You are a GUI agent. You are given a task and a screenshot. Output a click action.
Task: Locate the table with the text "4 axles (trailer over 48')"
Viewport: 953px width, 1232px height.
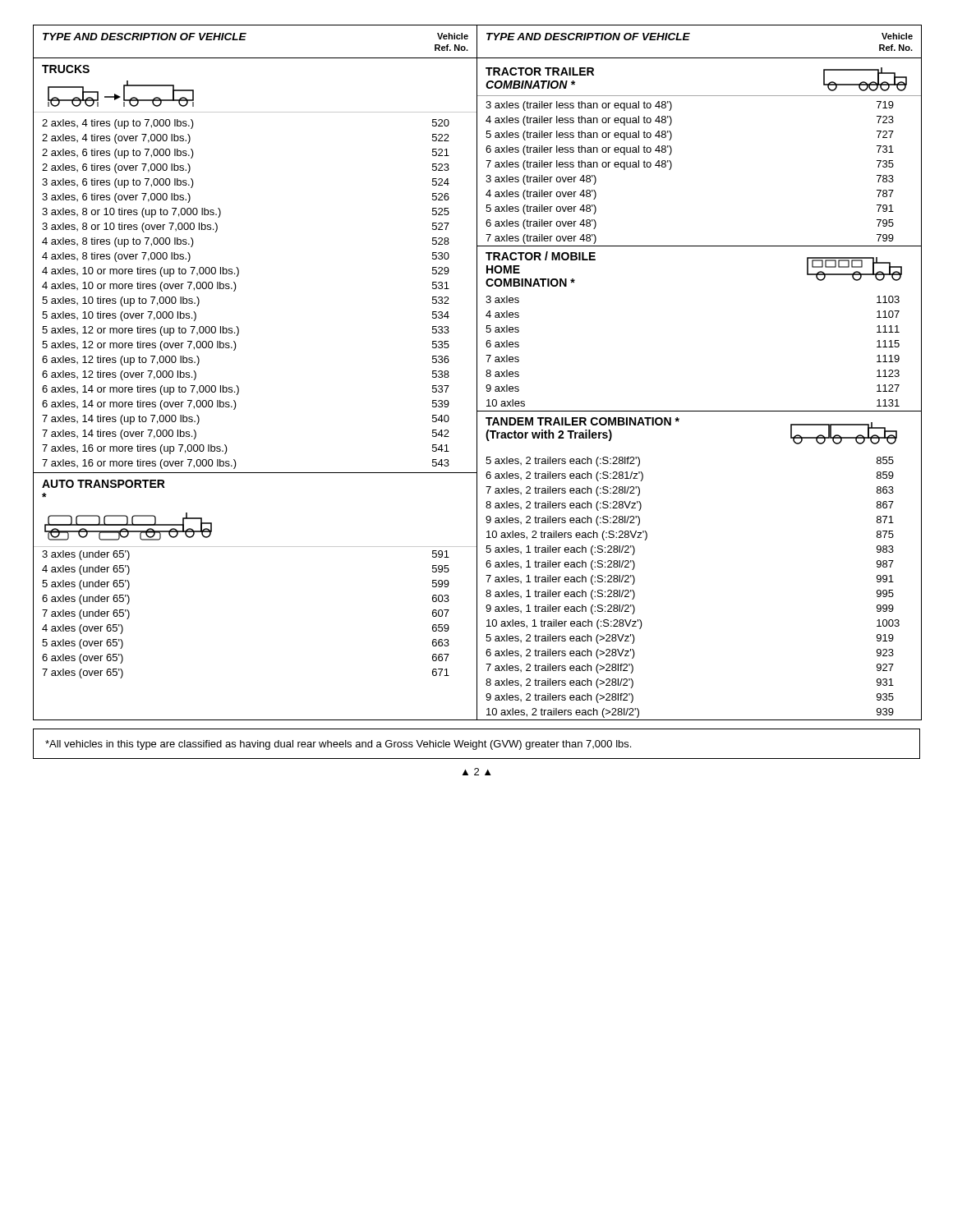tap(699, 171)
